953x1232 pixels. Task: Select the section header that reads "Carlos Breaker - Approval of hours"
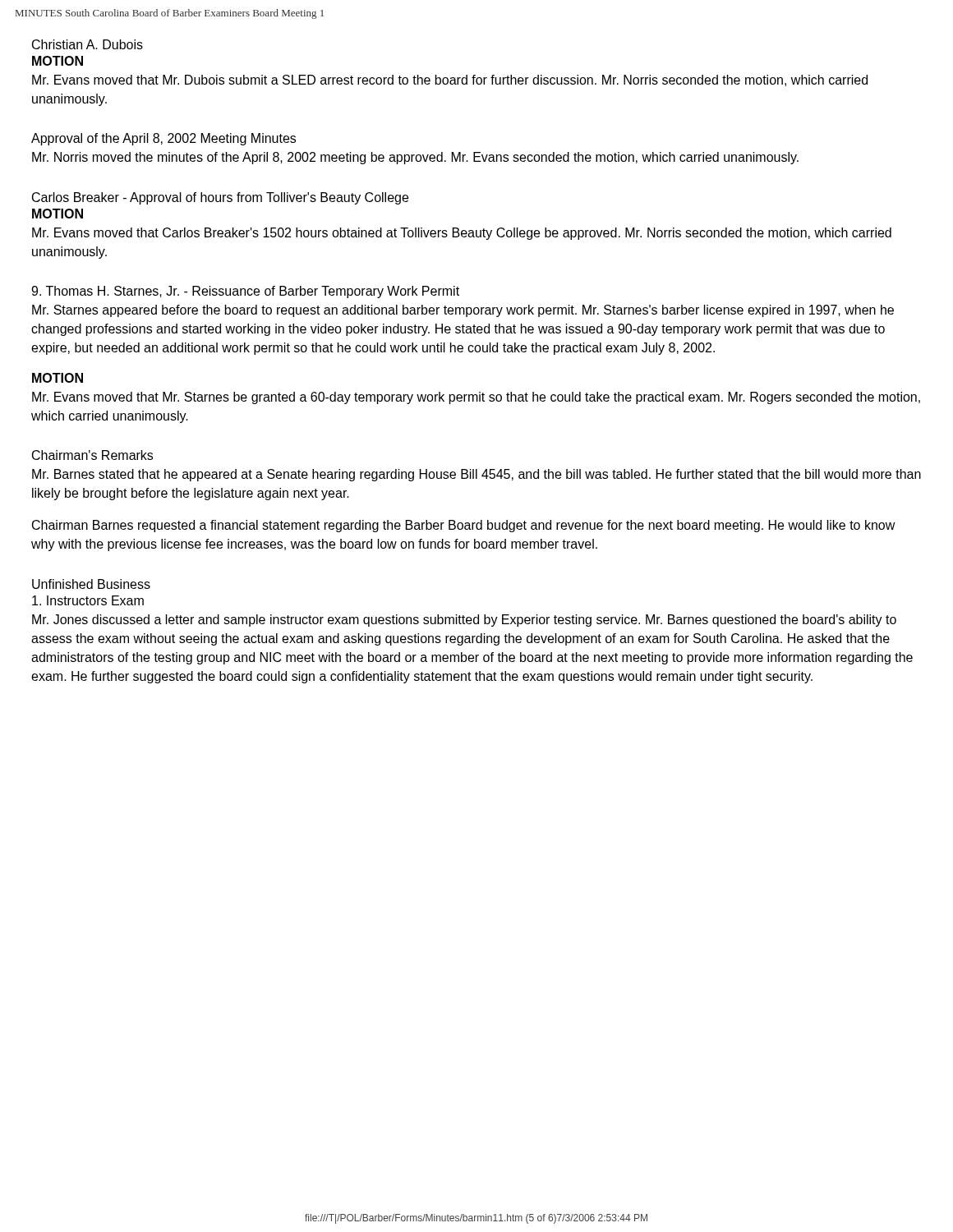click(220, 197)
